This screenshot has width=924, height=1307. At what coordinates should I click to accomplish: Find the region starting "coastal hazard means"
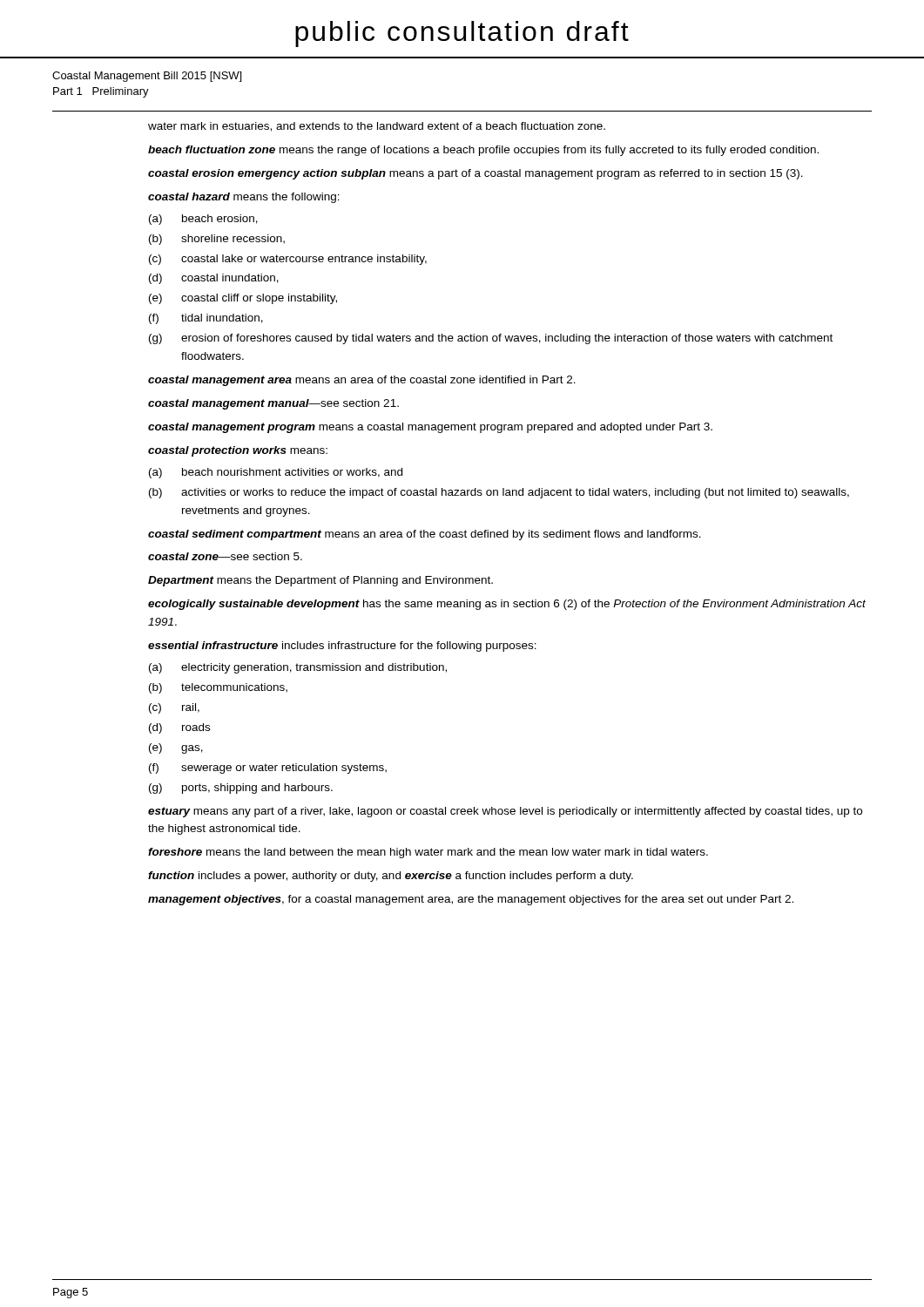[244, 196]
